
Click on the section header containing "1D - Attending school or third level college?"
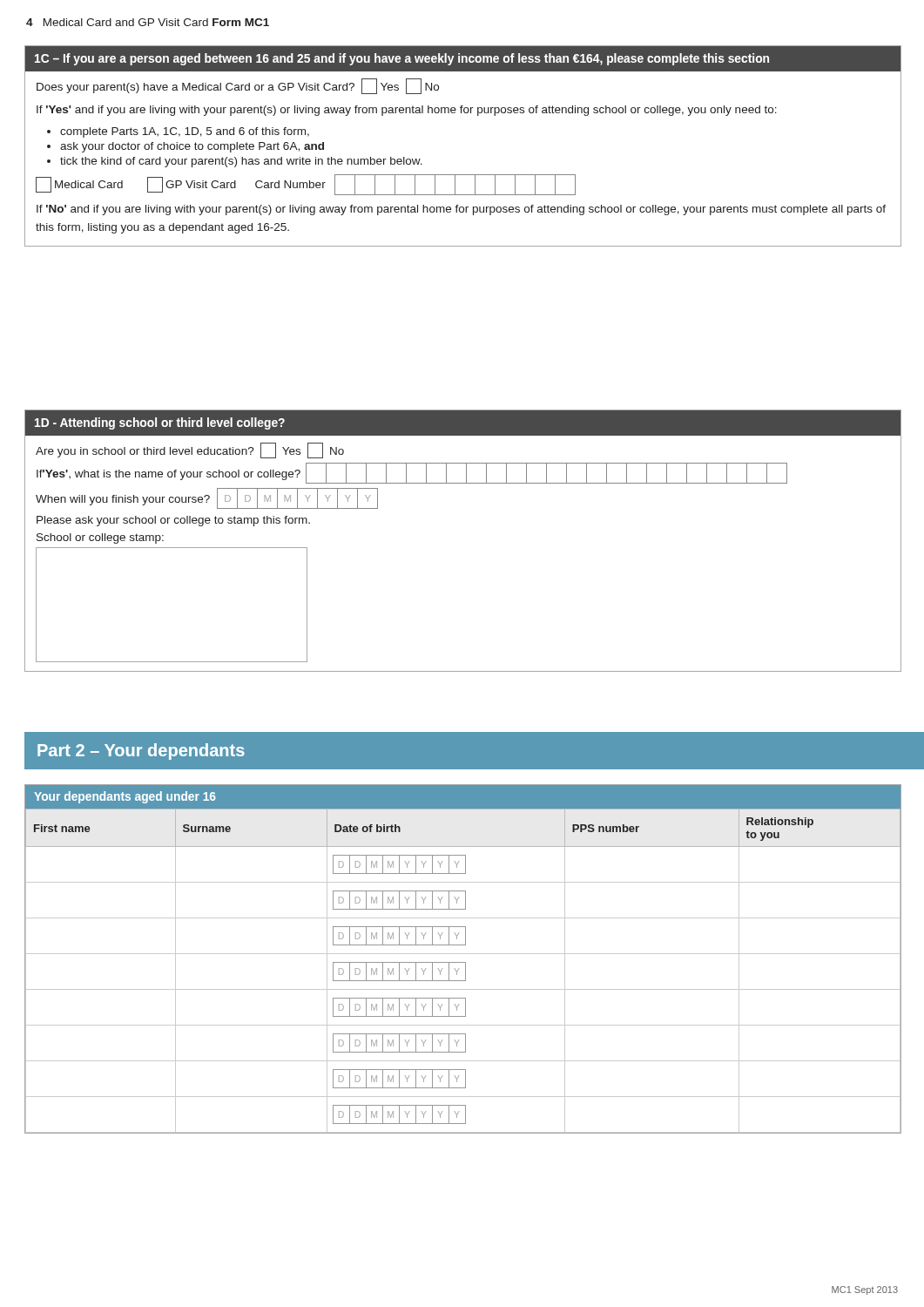point(463,541)
